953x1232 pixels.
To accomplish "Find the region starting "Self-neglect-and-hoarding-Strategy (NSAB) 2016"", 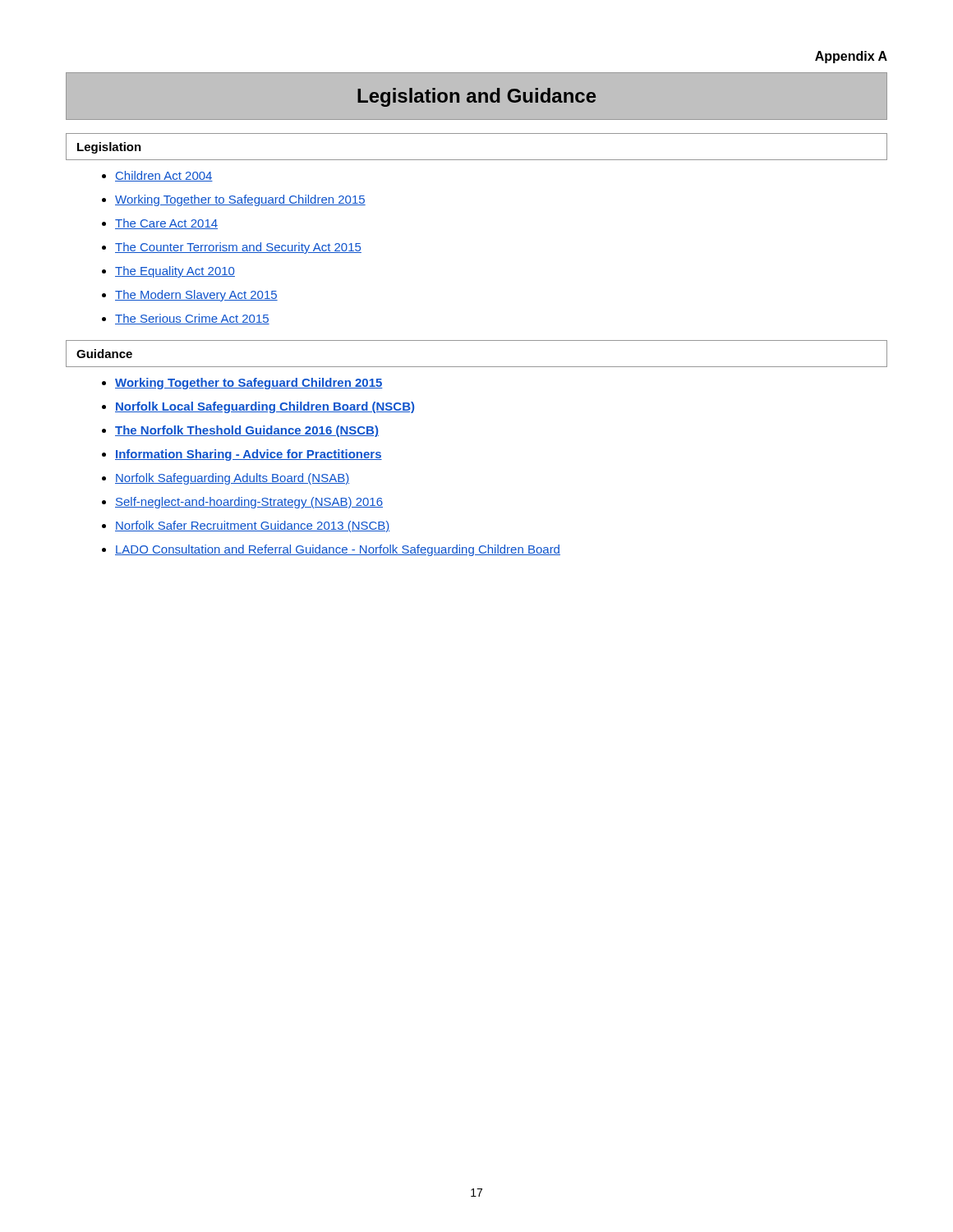I will [249, 501].
